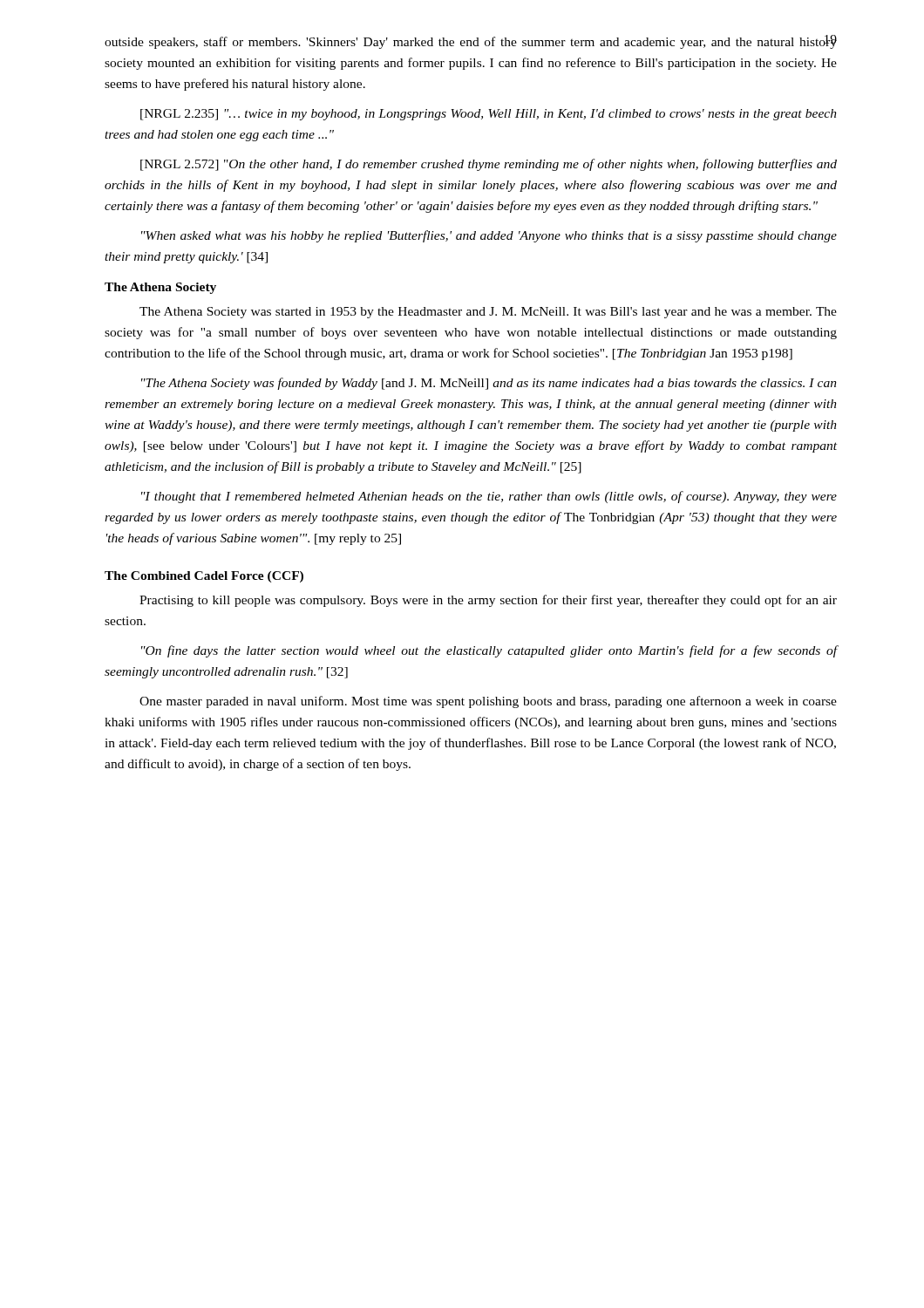Find the text block that says ""The Athena Society was founded by Waddy [and"
This screenshot has width=924, height=1308.
pyautogui.click(x=471, y=425)
